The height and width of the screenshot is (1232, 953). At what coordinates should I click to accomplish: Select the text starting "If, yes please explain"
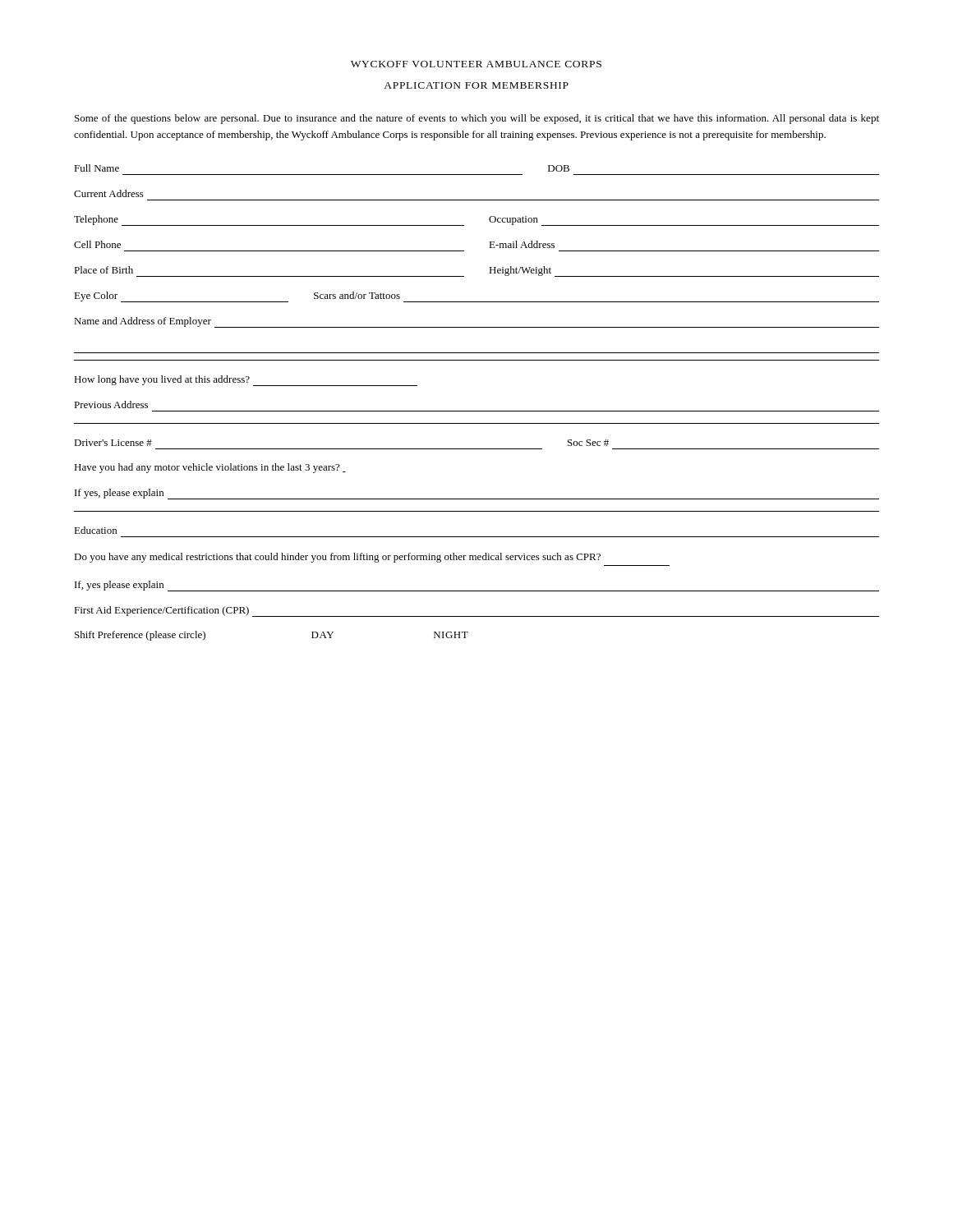click(x=476, y=585)
